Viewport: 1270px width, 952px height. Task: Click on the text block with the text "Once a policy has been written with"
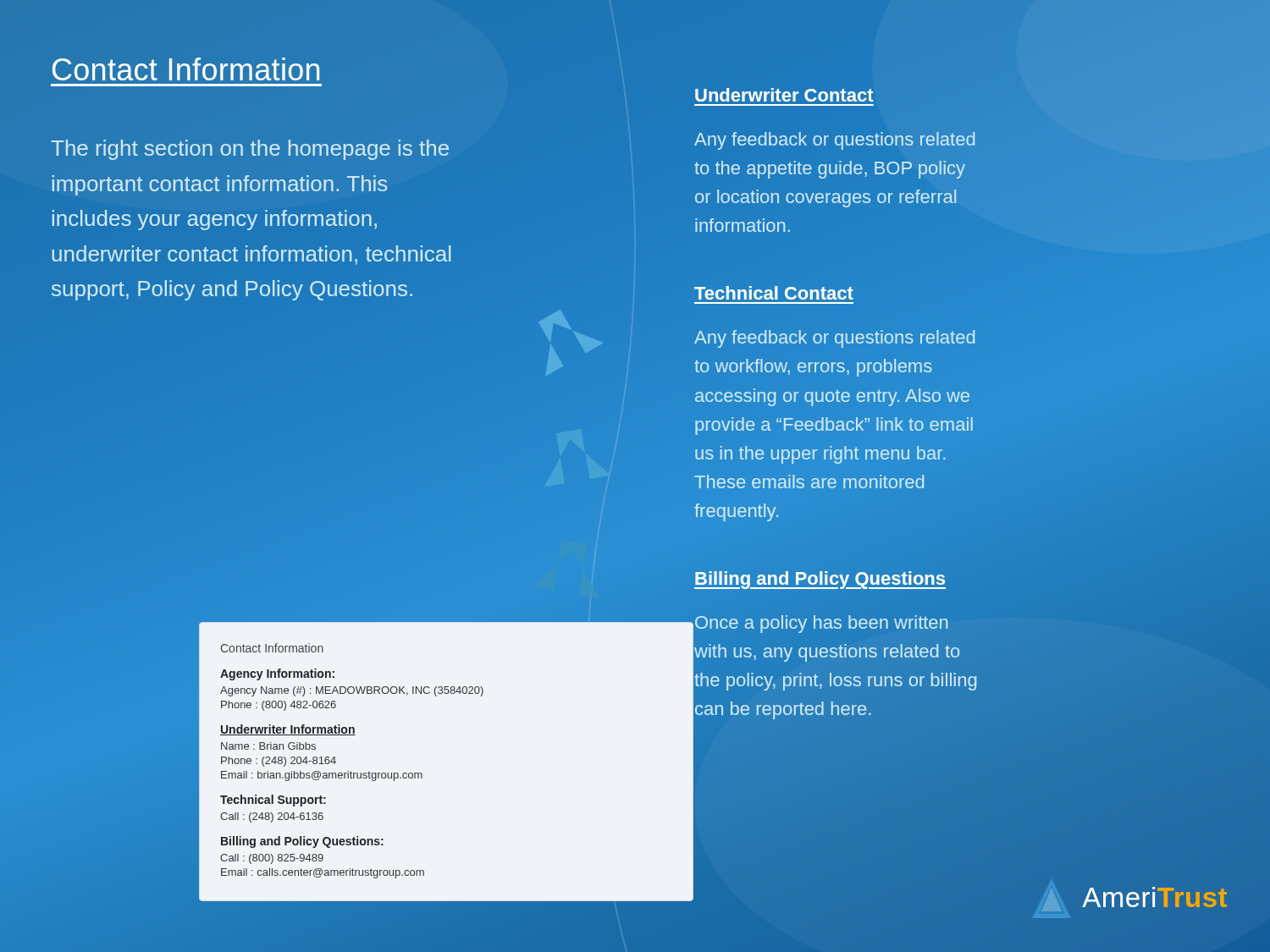tap(961, 666)
